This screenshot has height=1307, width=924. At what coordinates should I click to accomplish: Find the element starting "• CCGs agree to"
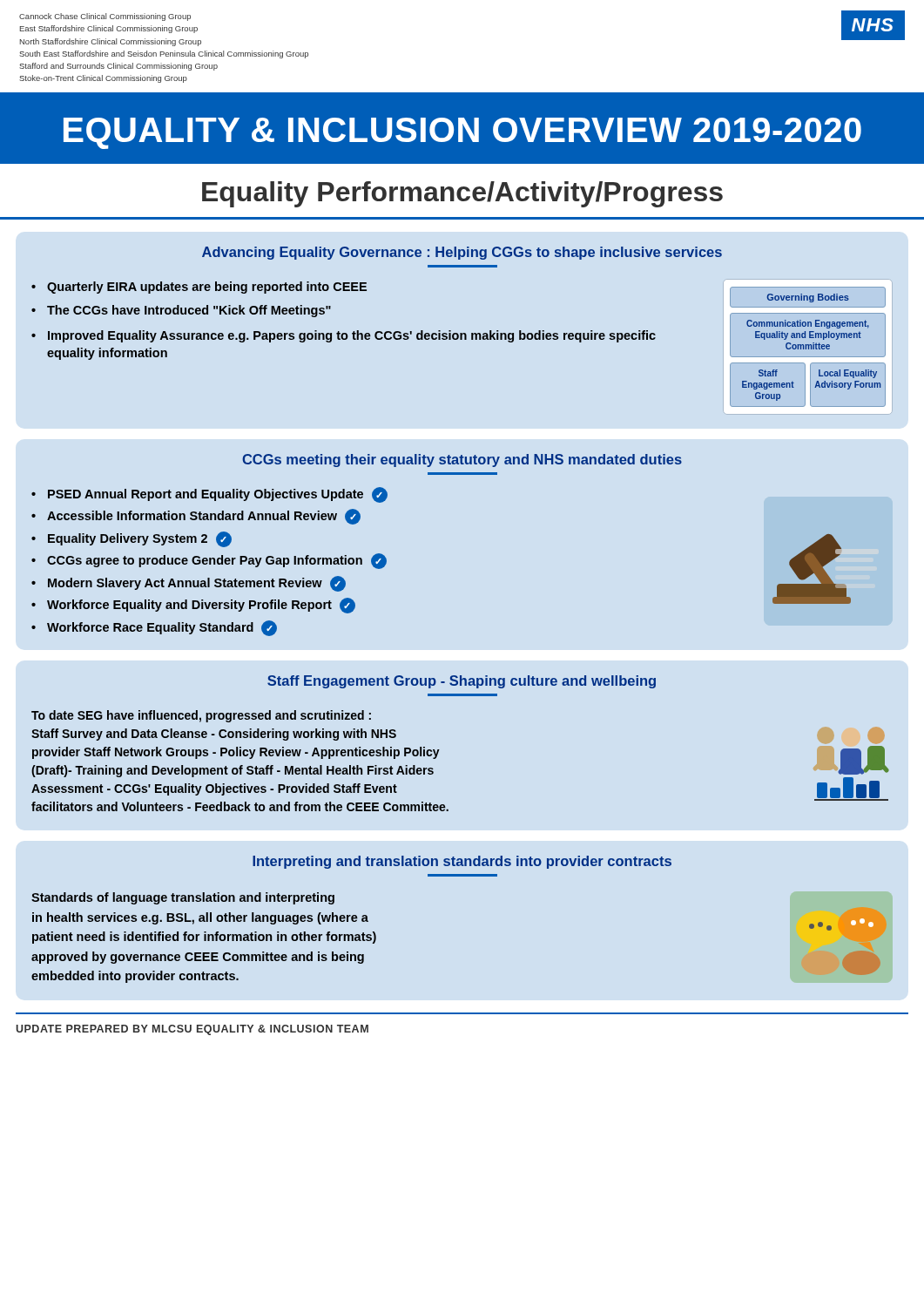(209, 561)
